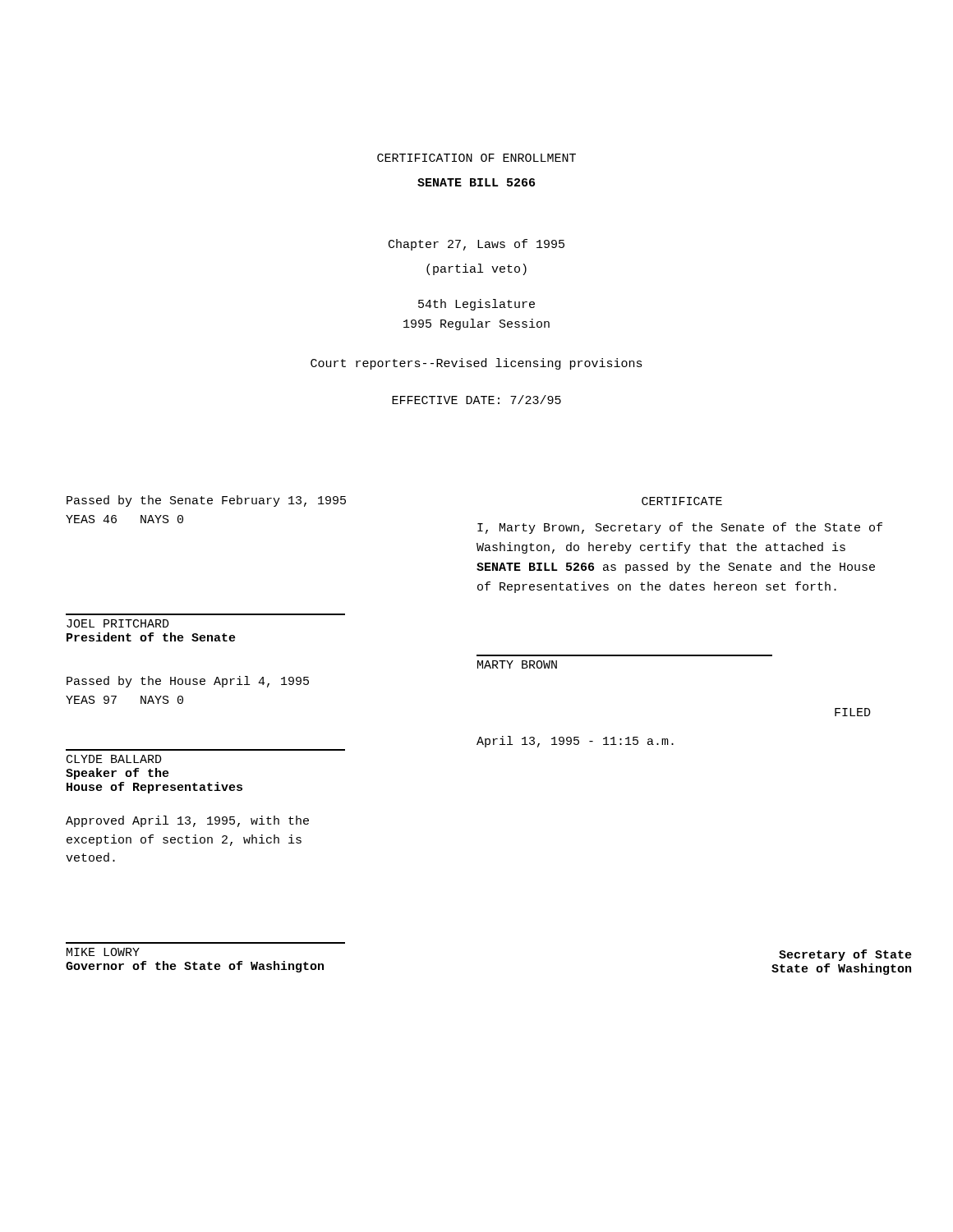This screenshot has width=953, height=1232.
Task: Point to the element starting "CERTIFICATE I, Marty Brown,"
Action: [x=682, y=545]
